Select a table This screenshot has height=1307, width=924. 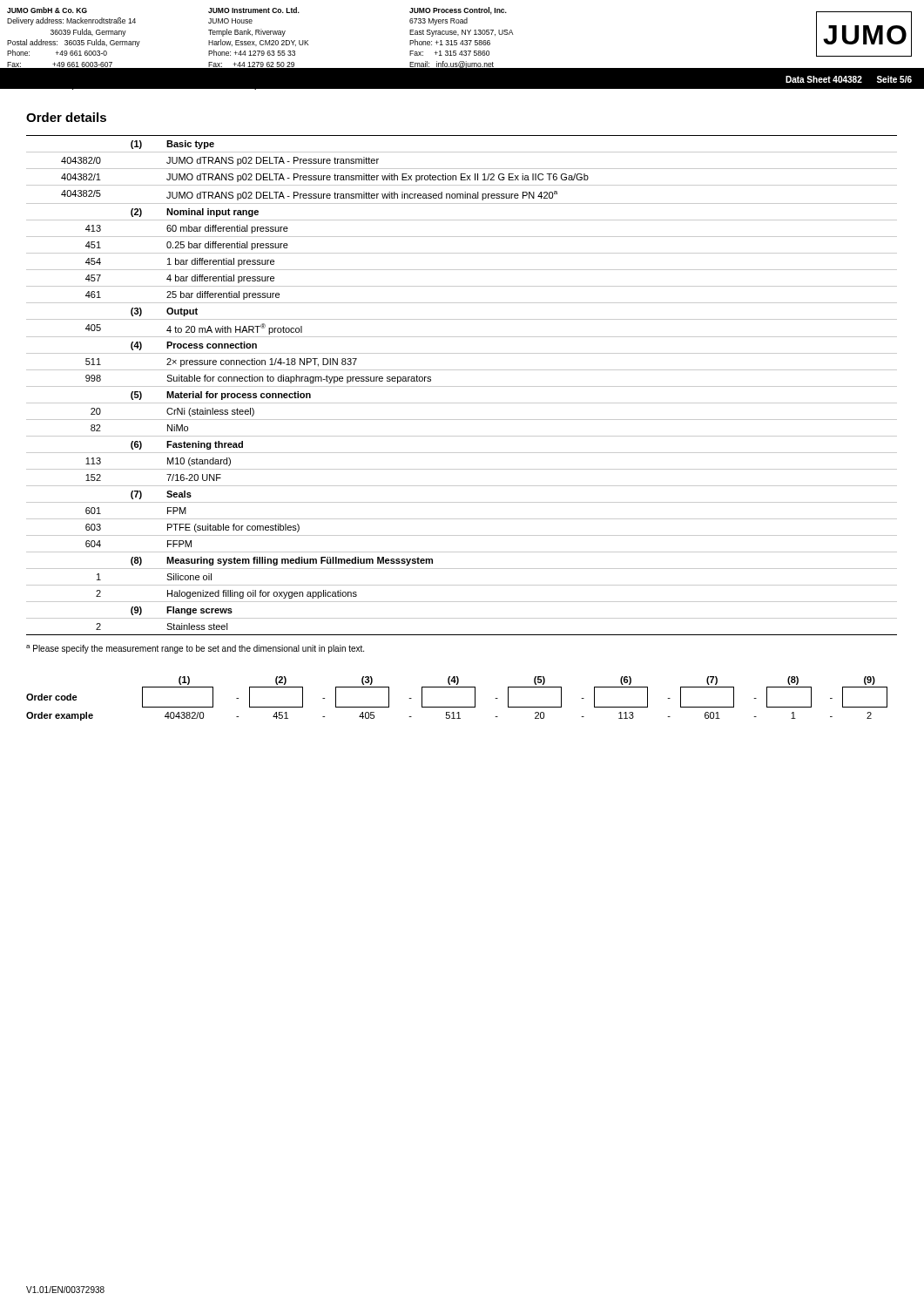pyautogui.click(x=462, y=385)
